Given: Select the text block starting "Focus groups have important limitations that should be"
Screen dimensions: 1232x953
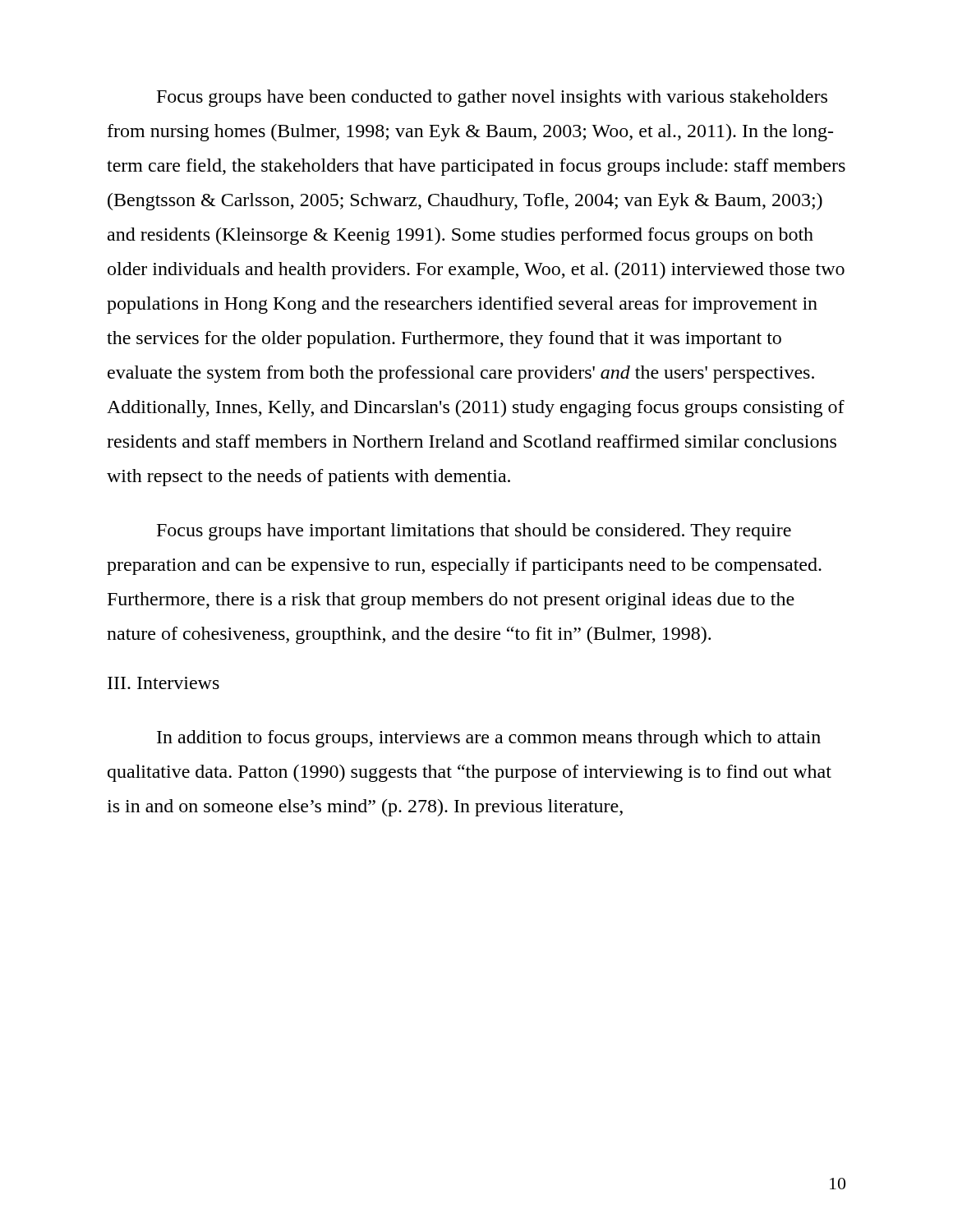Looking at the screenshot, I should click(474, 532).
